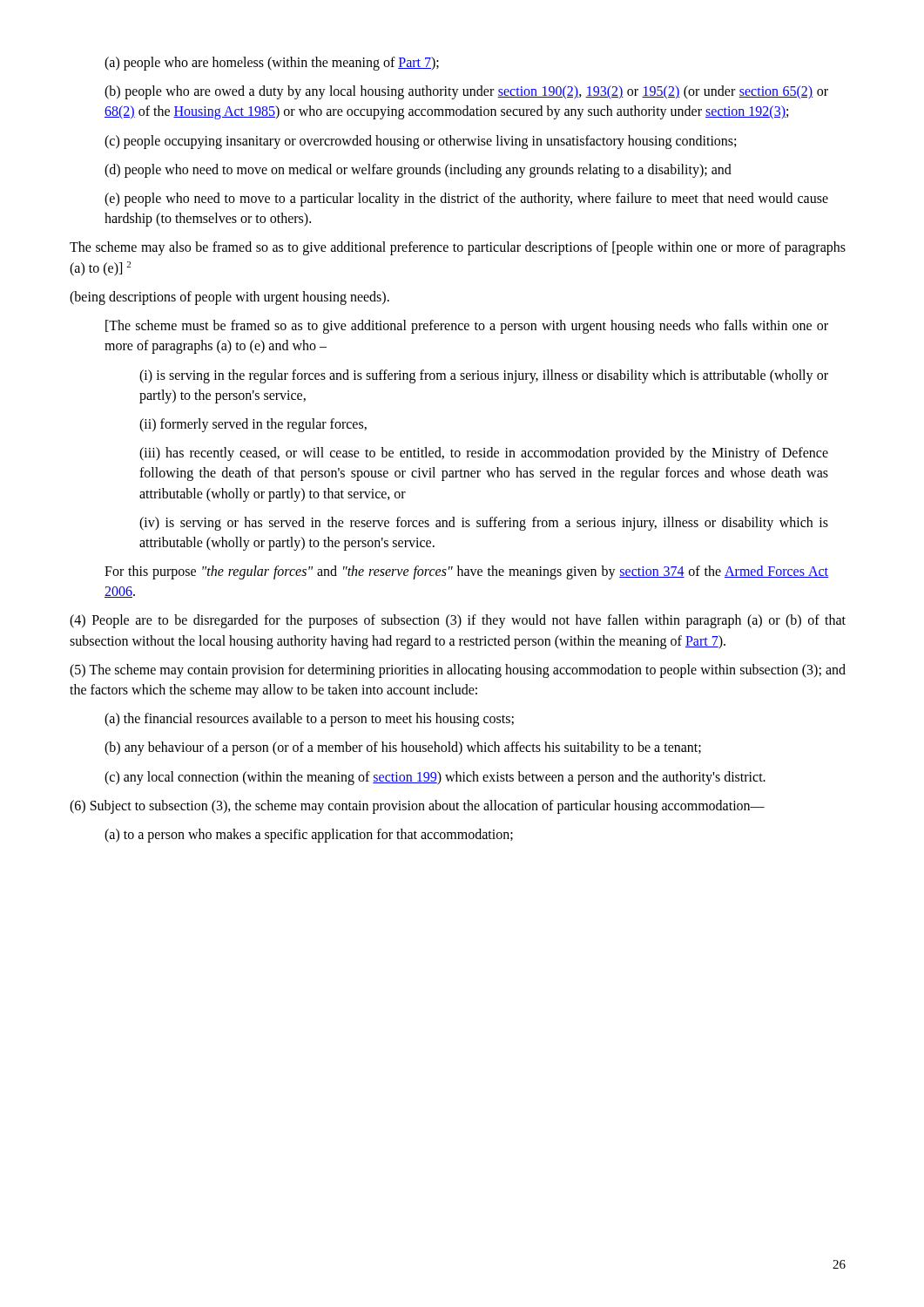
Task: Select the passage starting "(b) any behaviour of a person (or"
Action: coord(466,748)
